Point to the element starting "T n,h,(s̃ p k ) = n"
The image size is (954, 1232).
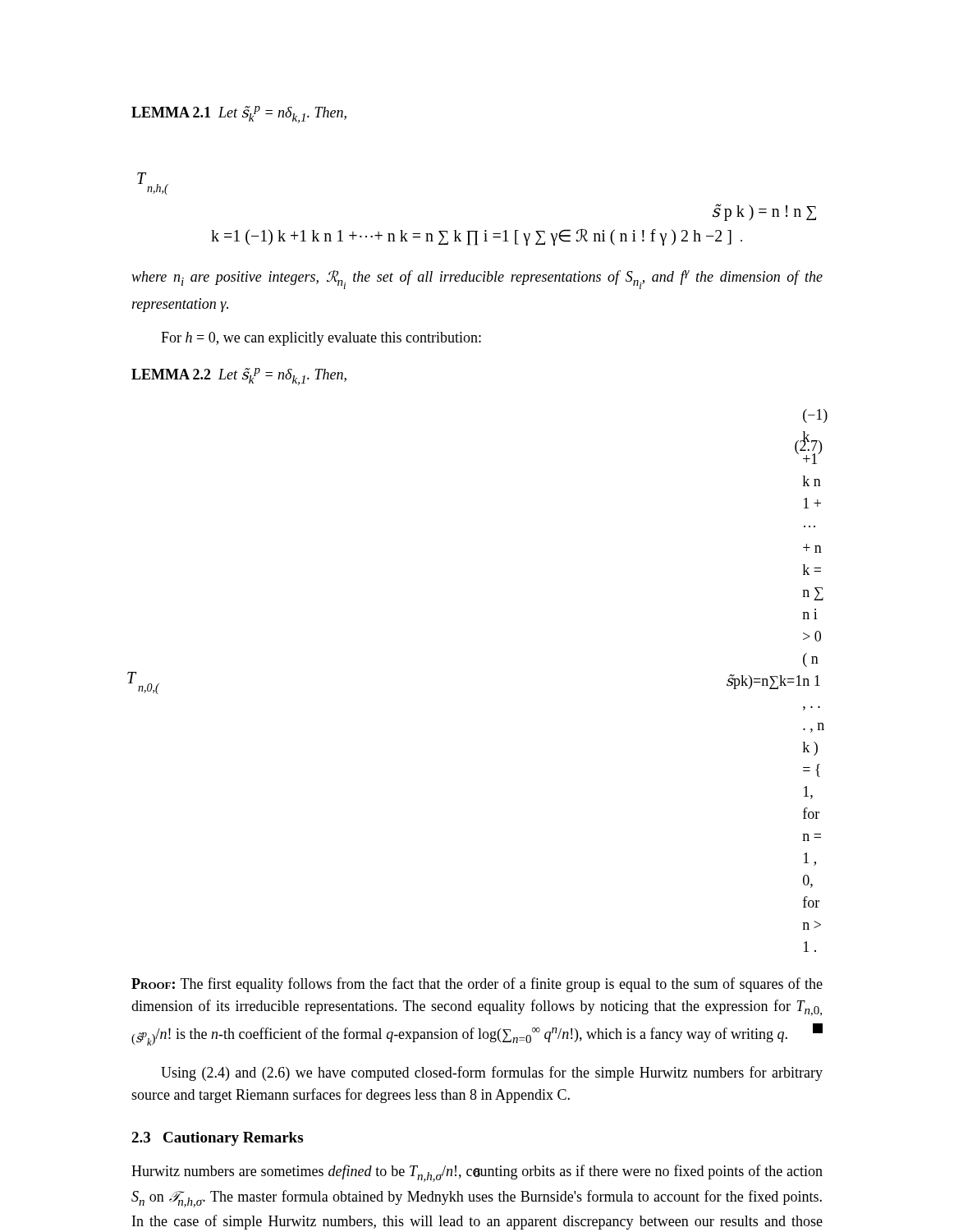point(153,184)
